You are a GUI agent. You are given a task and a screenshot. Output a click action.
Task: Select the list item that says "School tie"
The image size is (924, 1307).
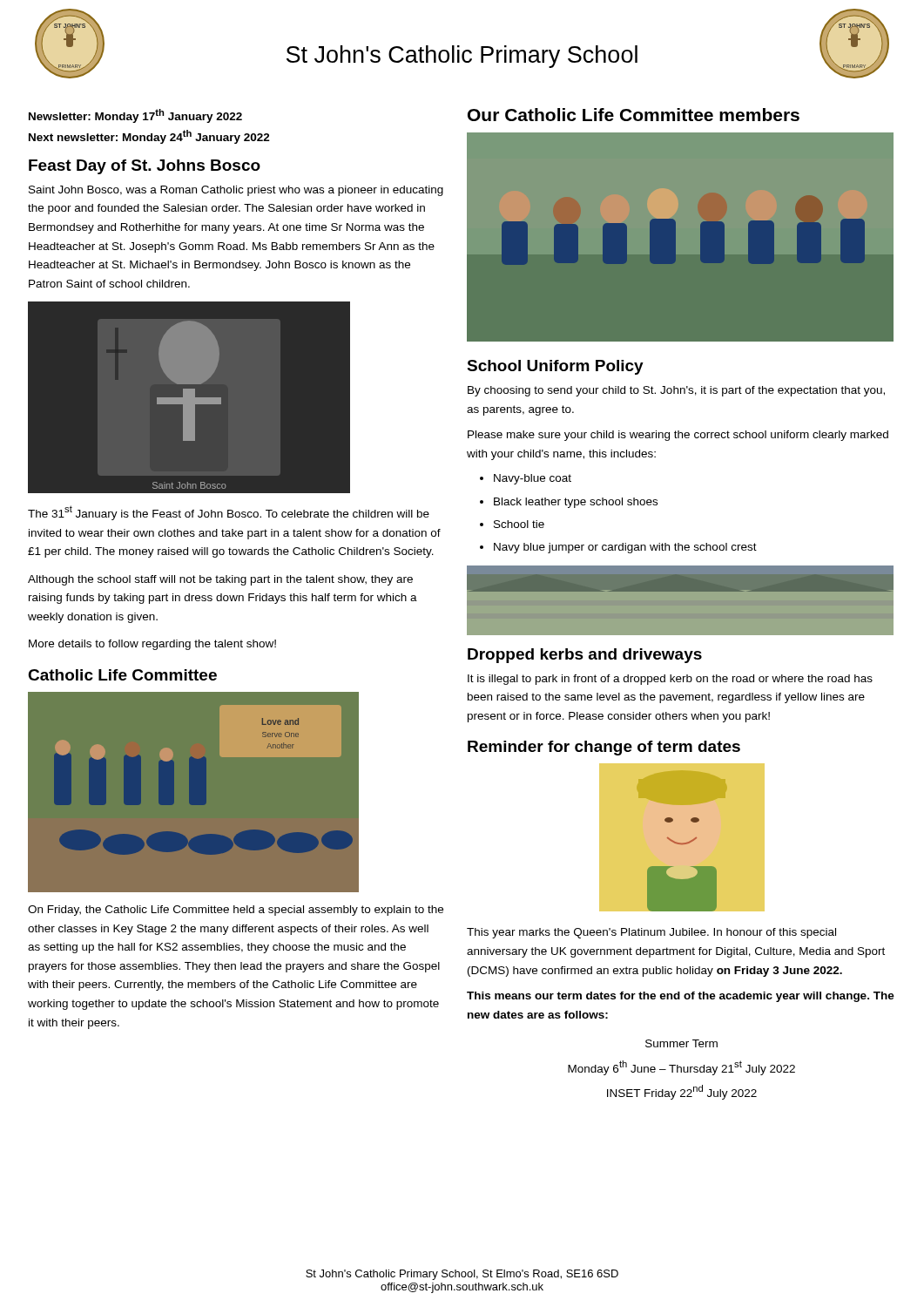(519, 524)
